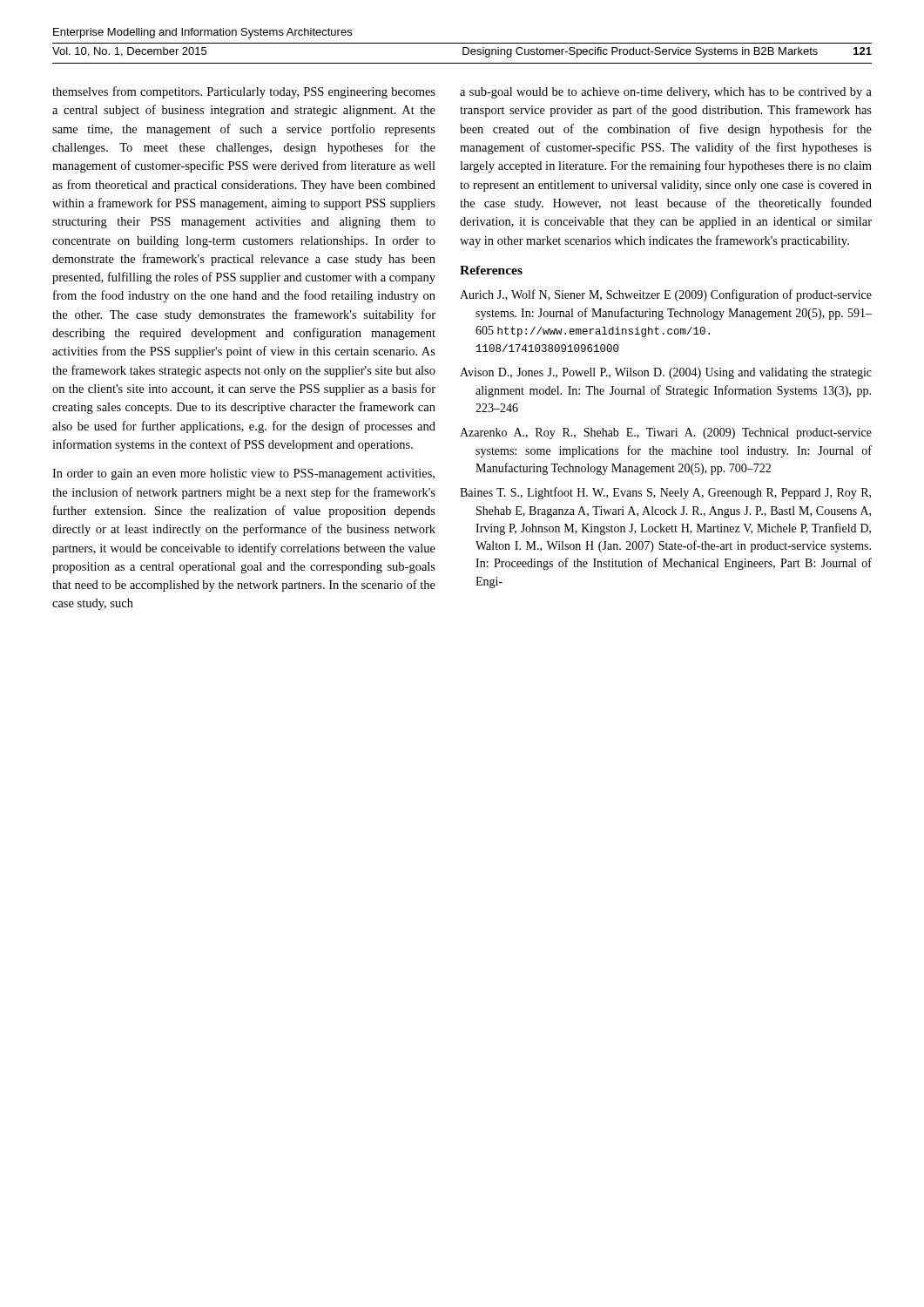Locate the list item containing "Aurich J., Wolf N, Siener M, Schweitzer"

point(666,322)
